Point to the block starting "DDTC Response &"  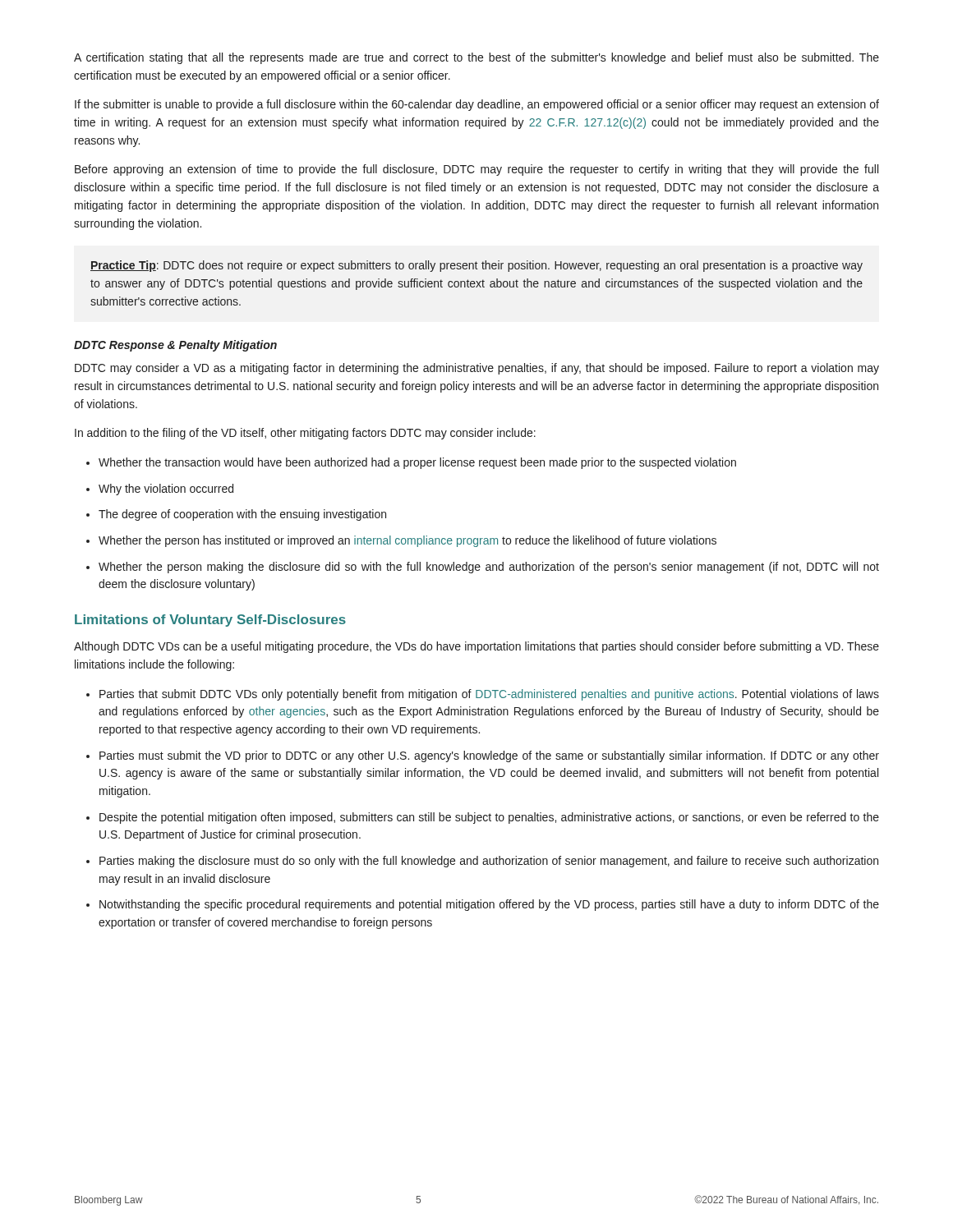click(176, 345)
